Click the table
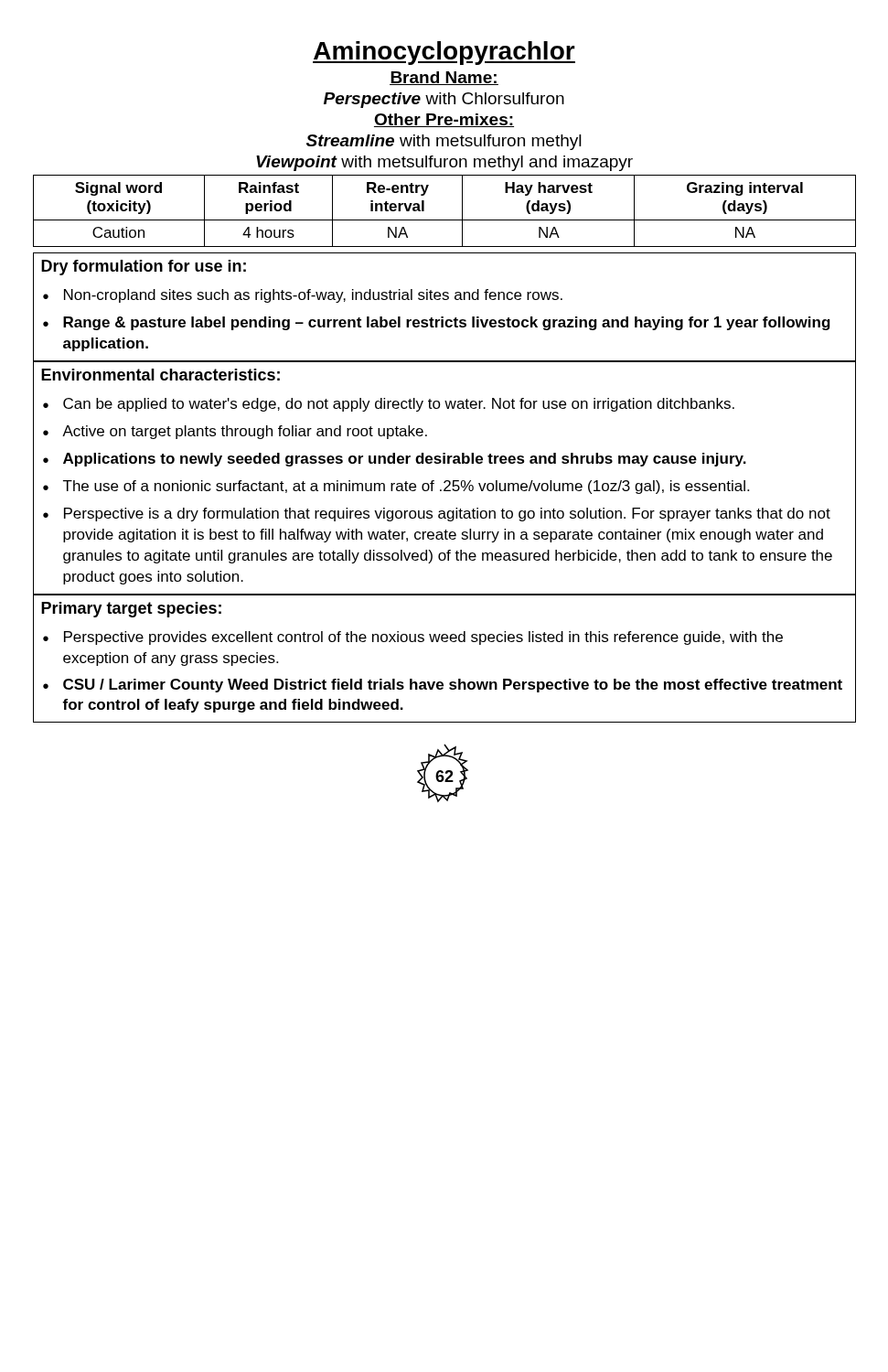The height and width of the screenshot is (1372, 888). 444,211
